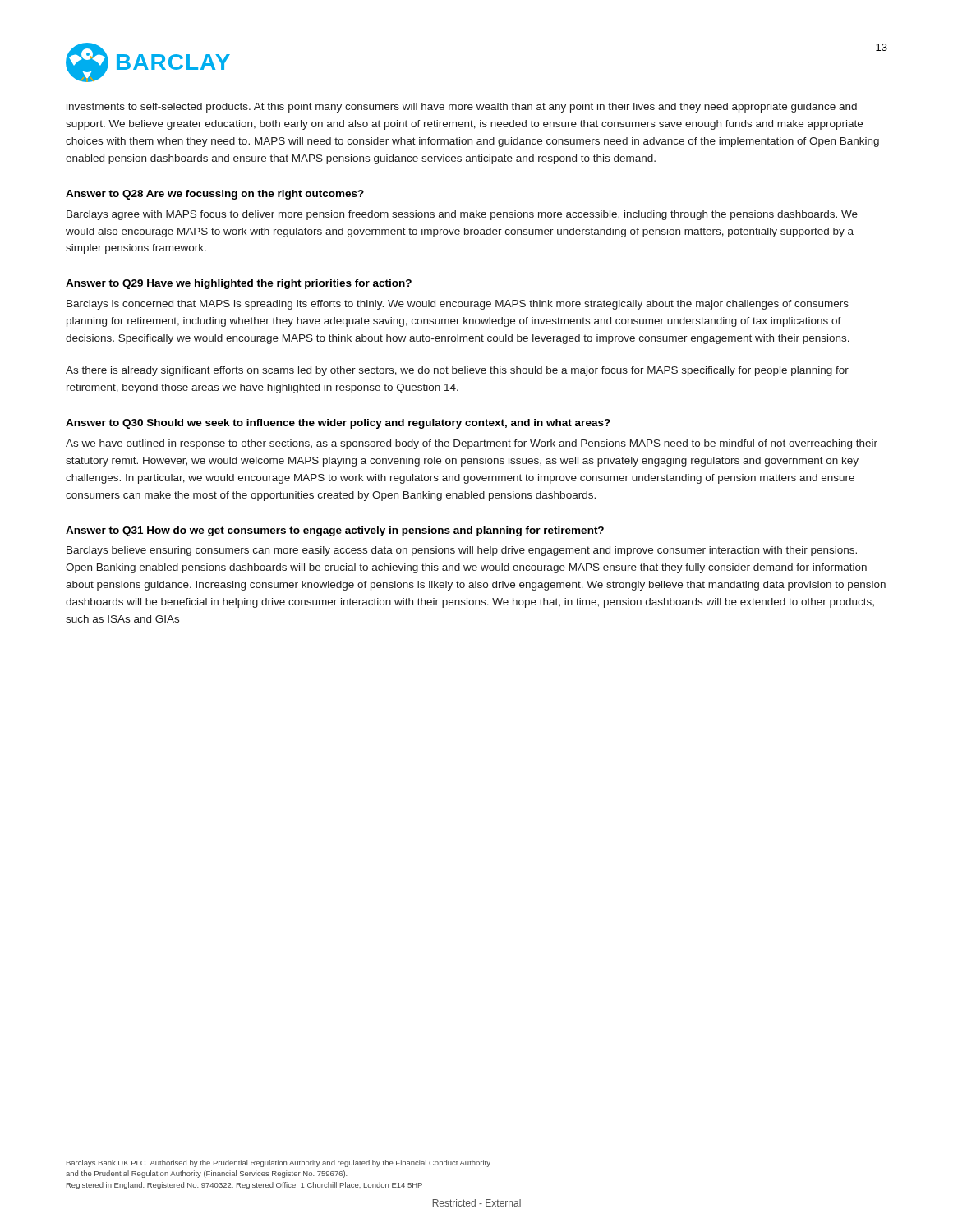Click on the section header containing "Answer to Q28"
The image size is (953, 1232).
click(215, 193)
